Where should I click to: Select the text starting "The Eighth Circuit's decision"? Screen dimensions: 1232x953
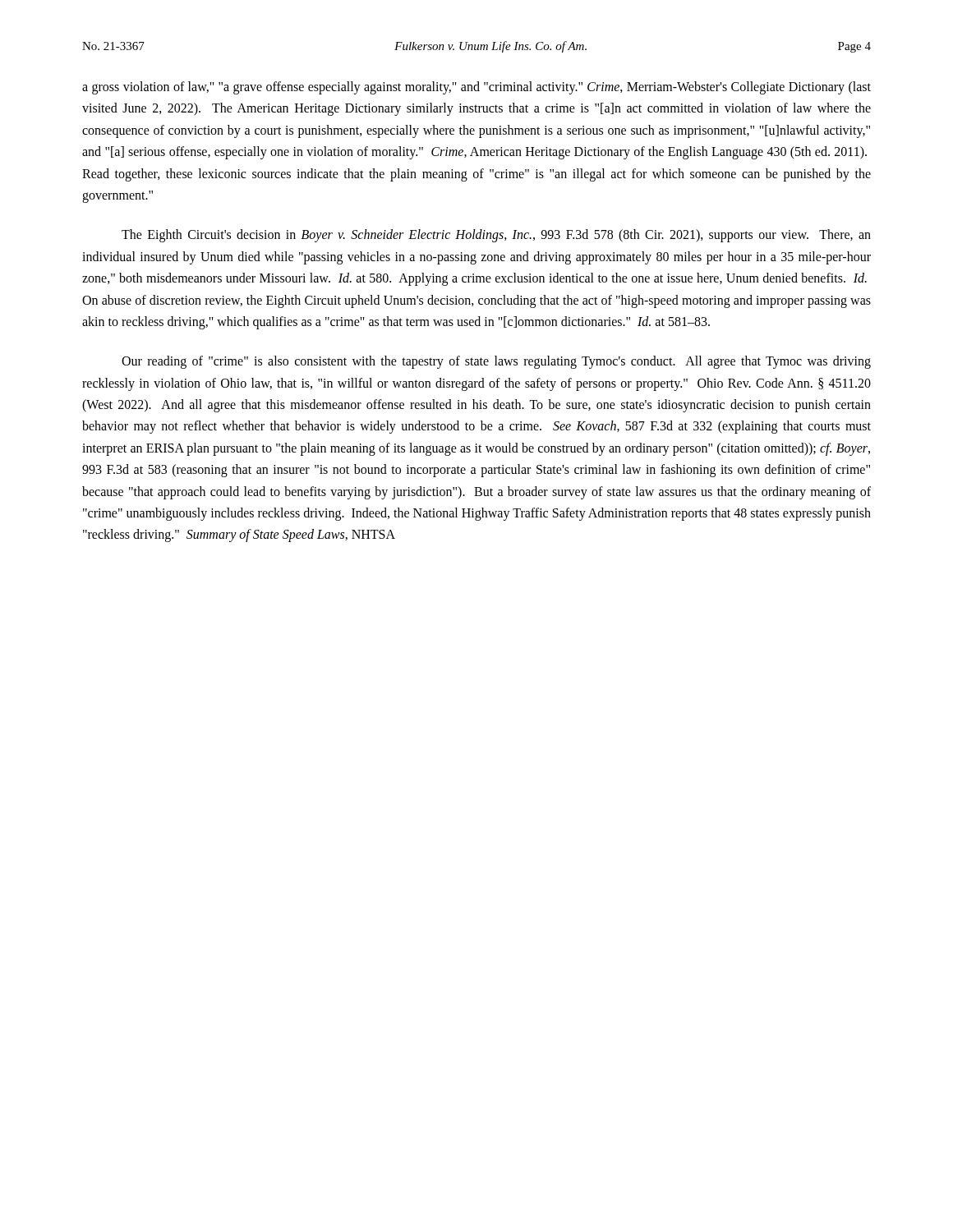(476, 279)
